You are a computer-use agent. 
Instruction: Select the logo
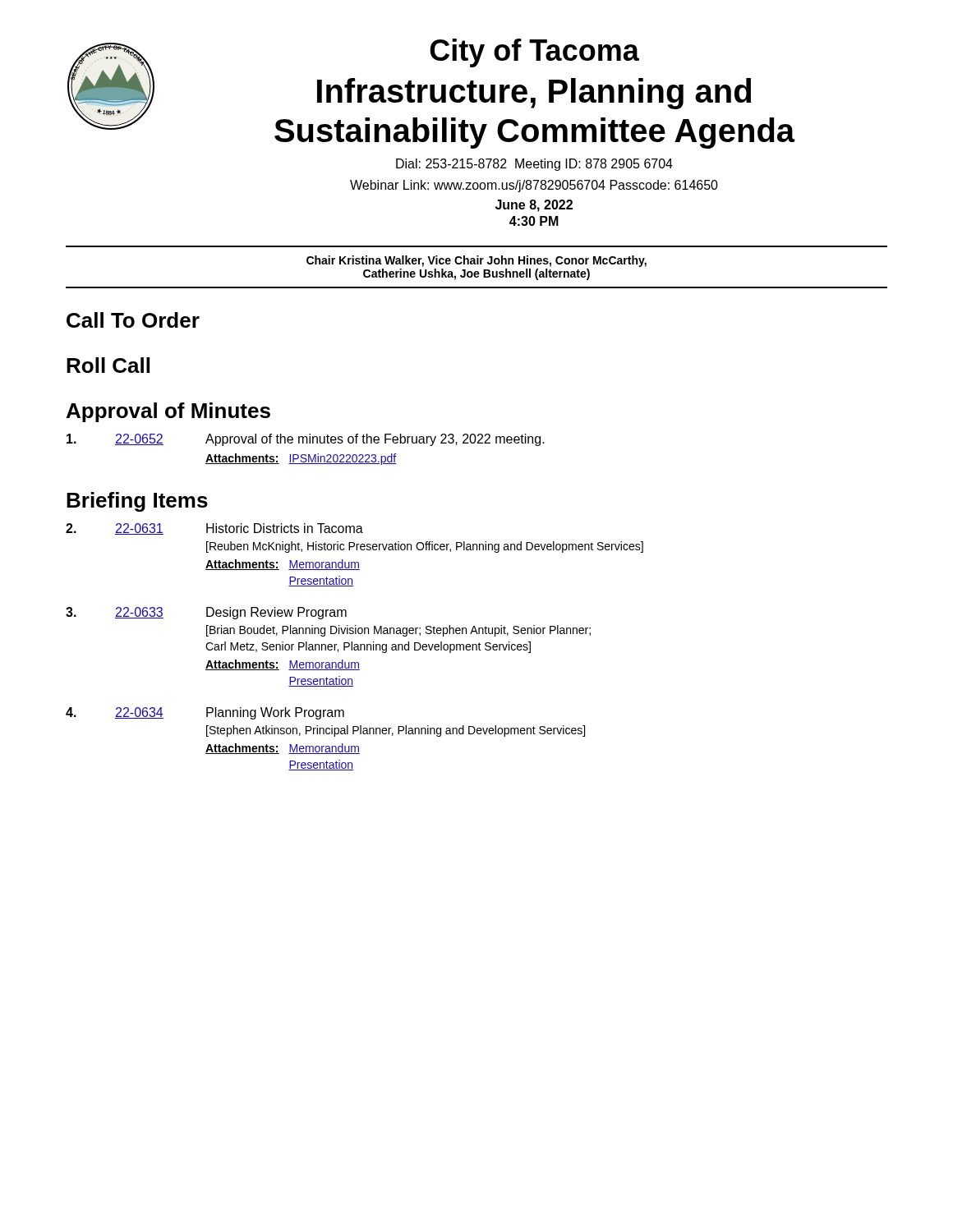point(115,88)
